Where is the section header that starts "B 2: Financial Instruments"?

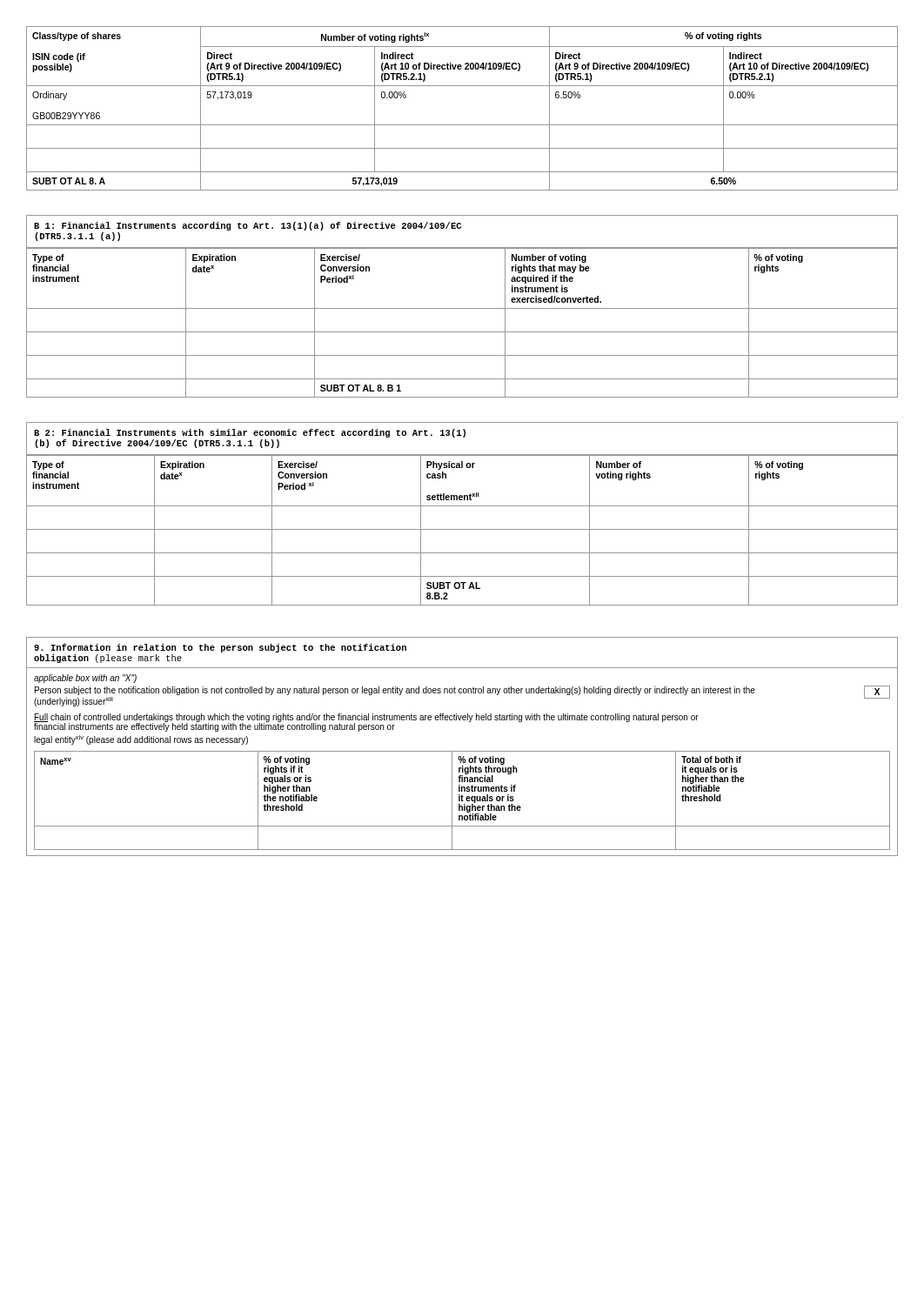pyautogui.click(x=462, y=438)
